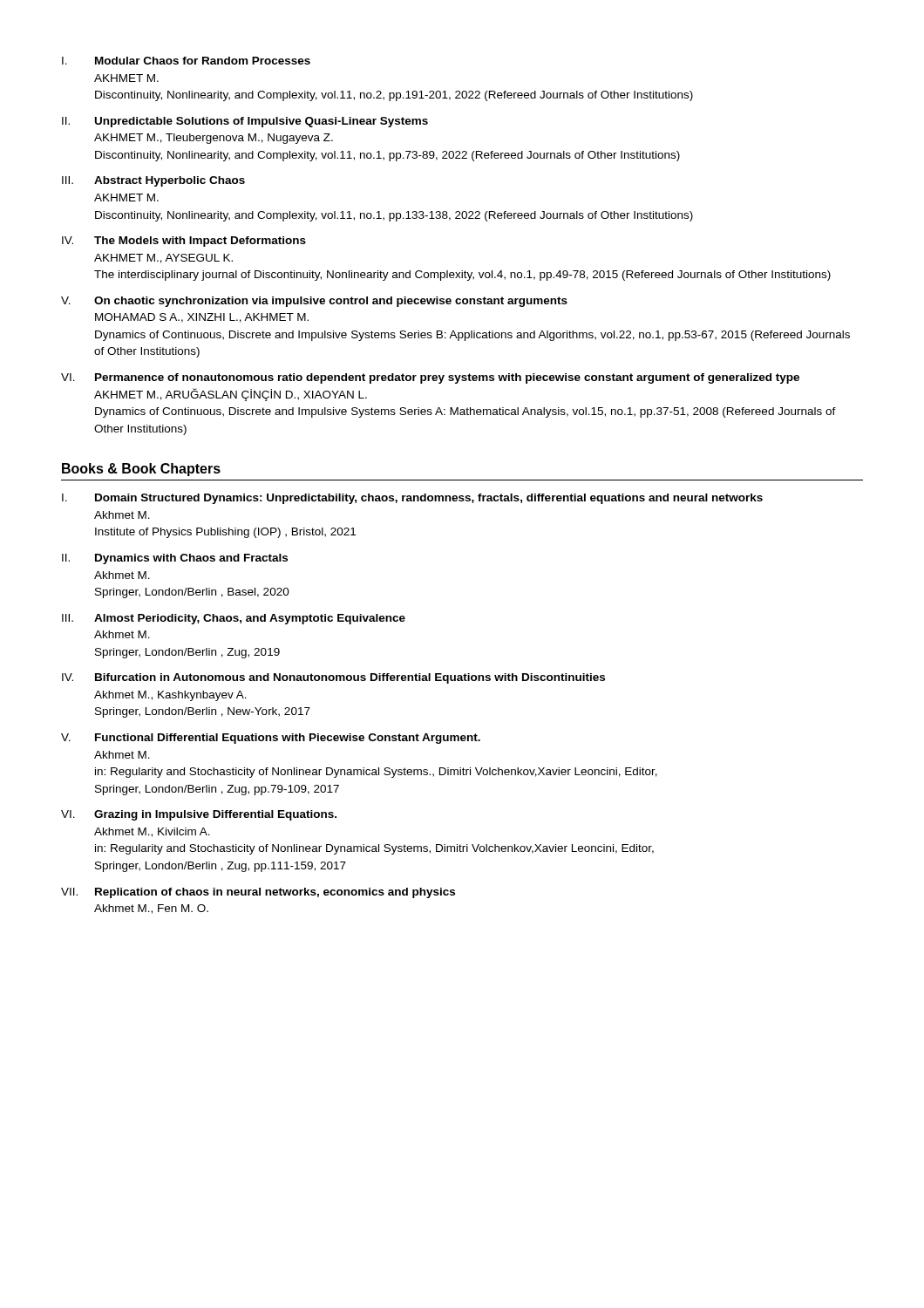Find the list item that reads "I. Domain Structured Dynamics:"

point(412,499)
